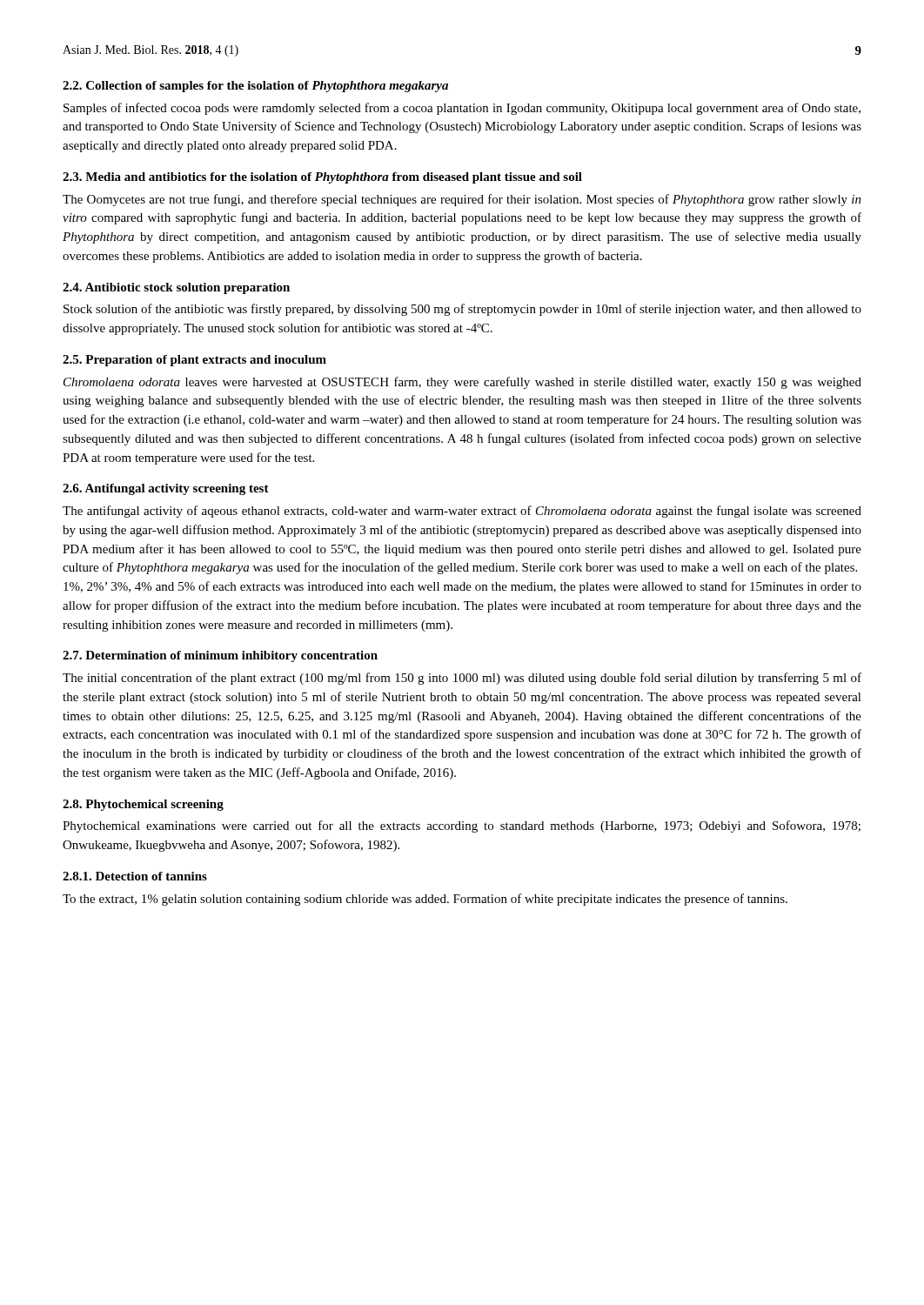Click the passage that begins "Chromolaena odorata leaves"
The width and height of the screenshot is (924, 1305).
(x=462, y=419)
